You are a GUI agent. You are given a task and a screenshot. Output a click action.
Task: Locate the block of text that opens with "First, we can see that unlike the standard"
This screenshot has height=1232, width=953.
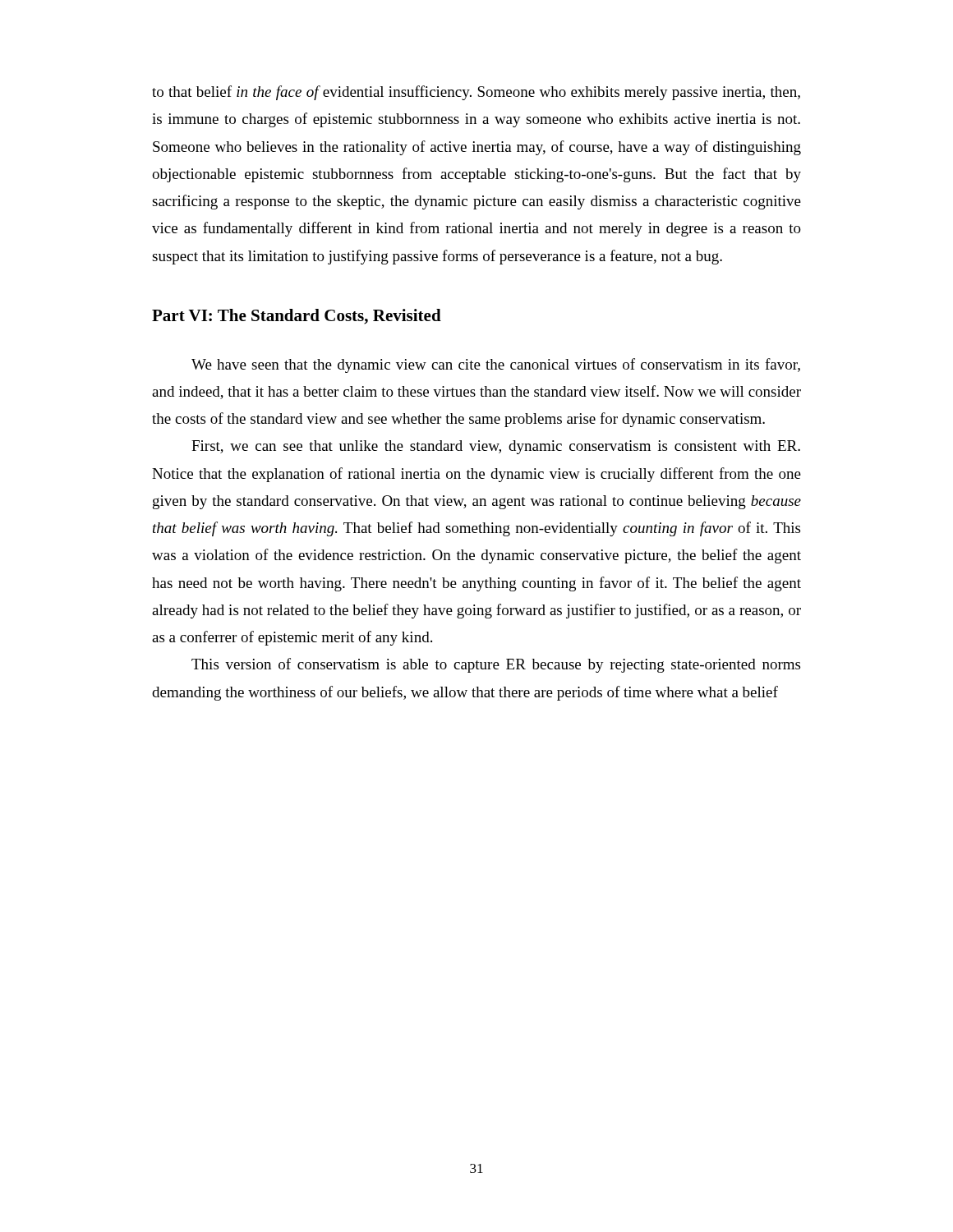[x=476, y=541]
